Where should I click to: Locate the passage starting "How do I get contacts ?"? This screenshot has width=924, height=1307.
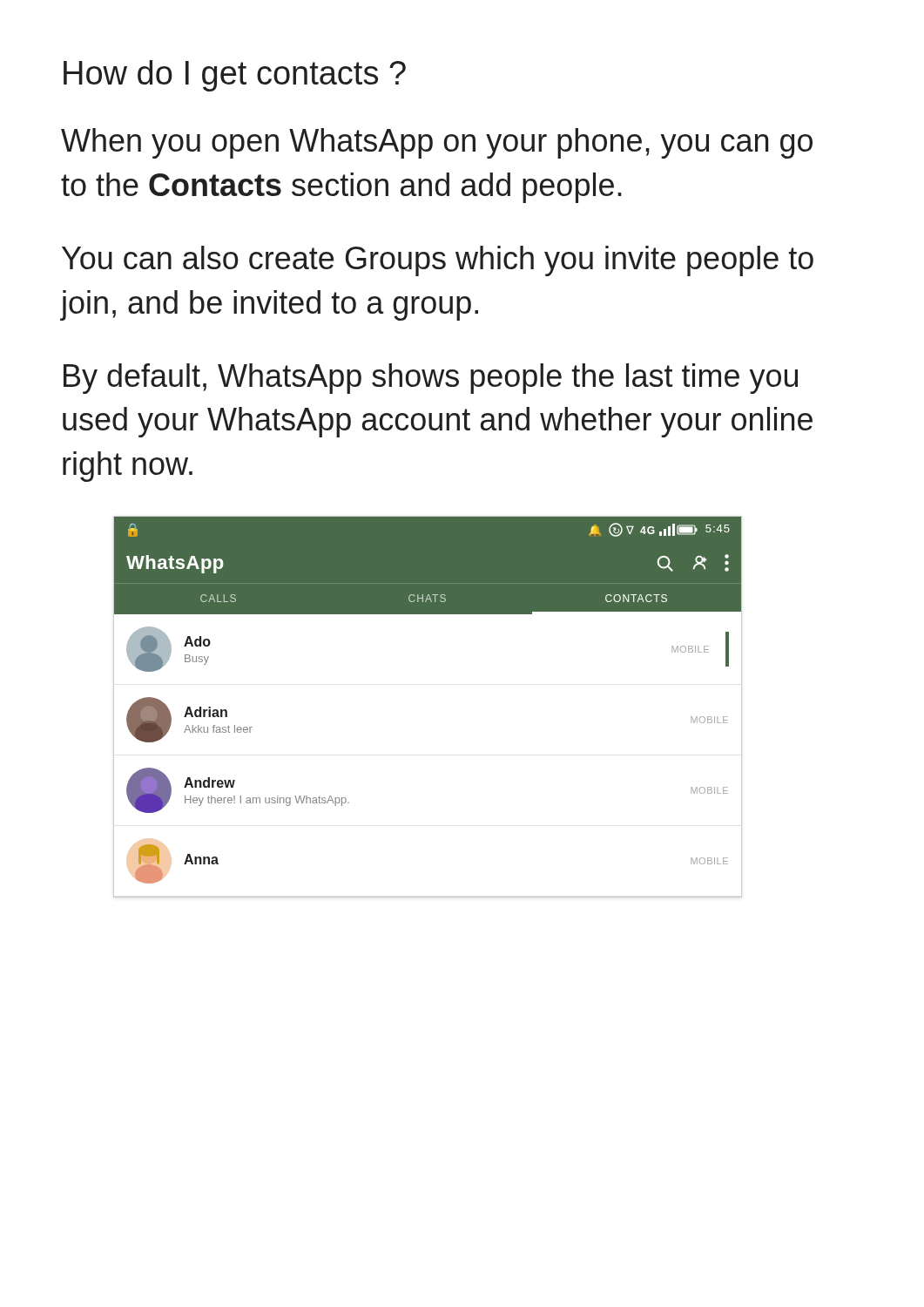(235, 76)
